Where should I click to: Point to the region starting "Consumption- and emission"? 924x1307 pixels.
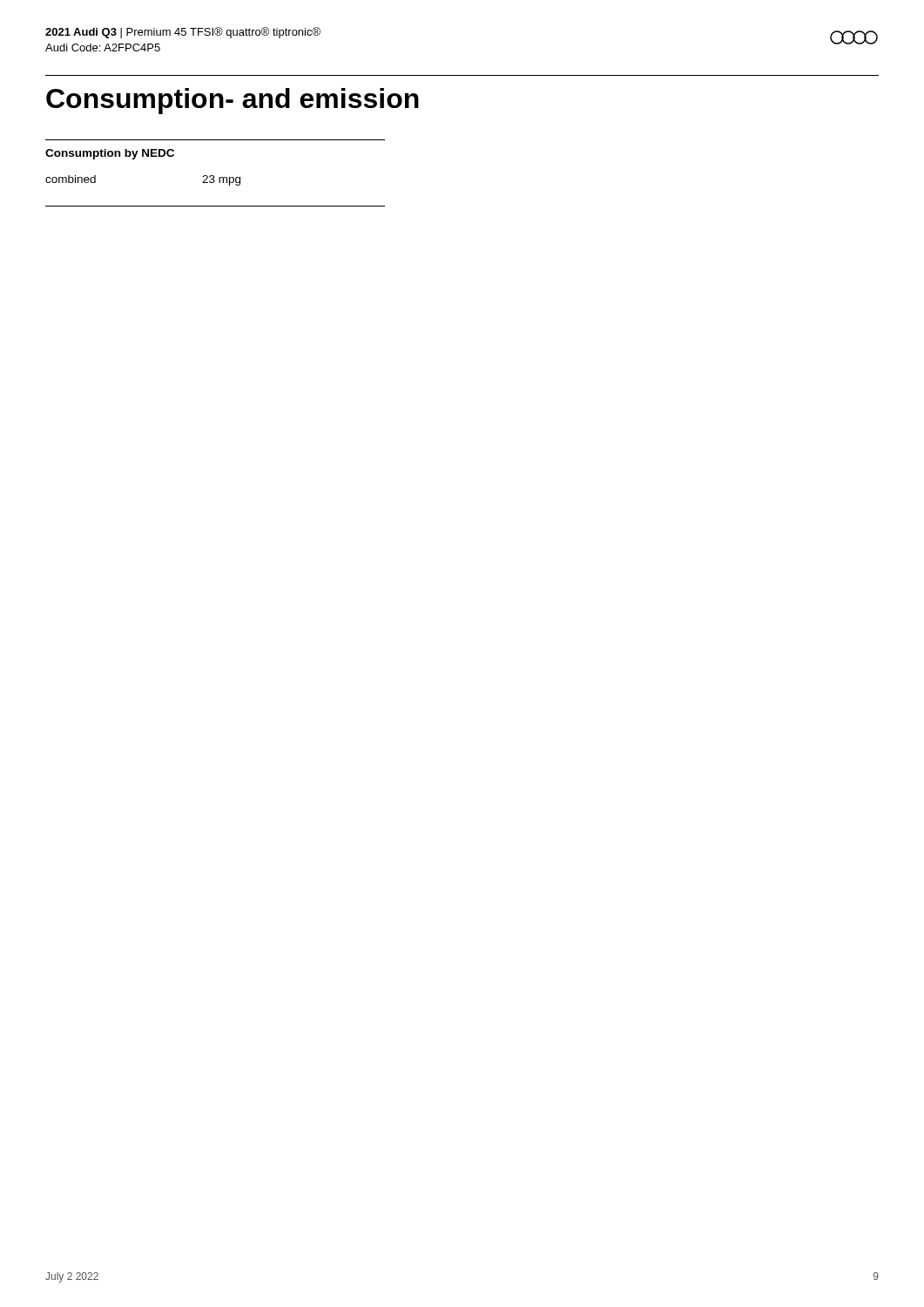[x=233, y=99]
